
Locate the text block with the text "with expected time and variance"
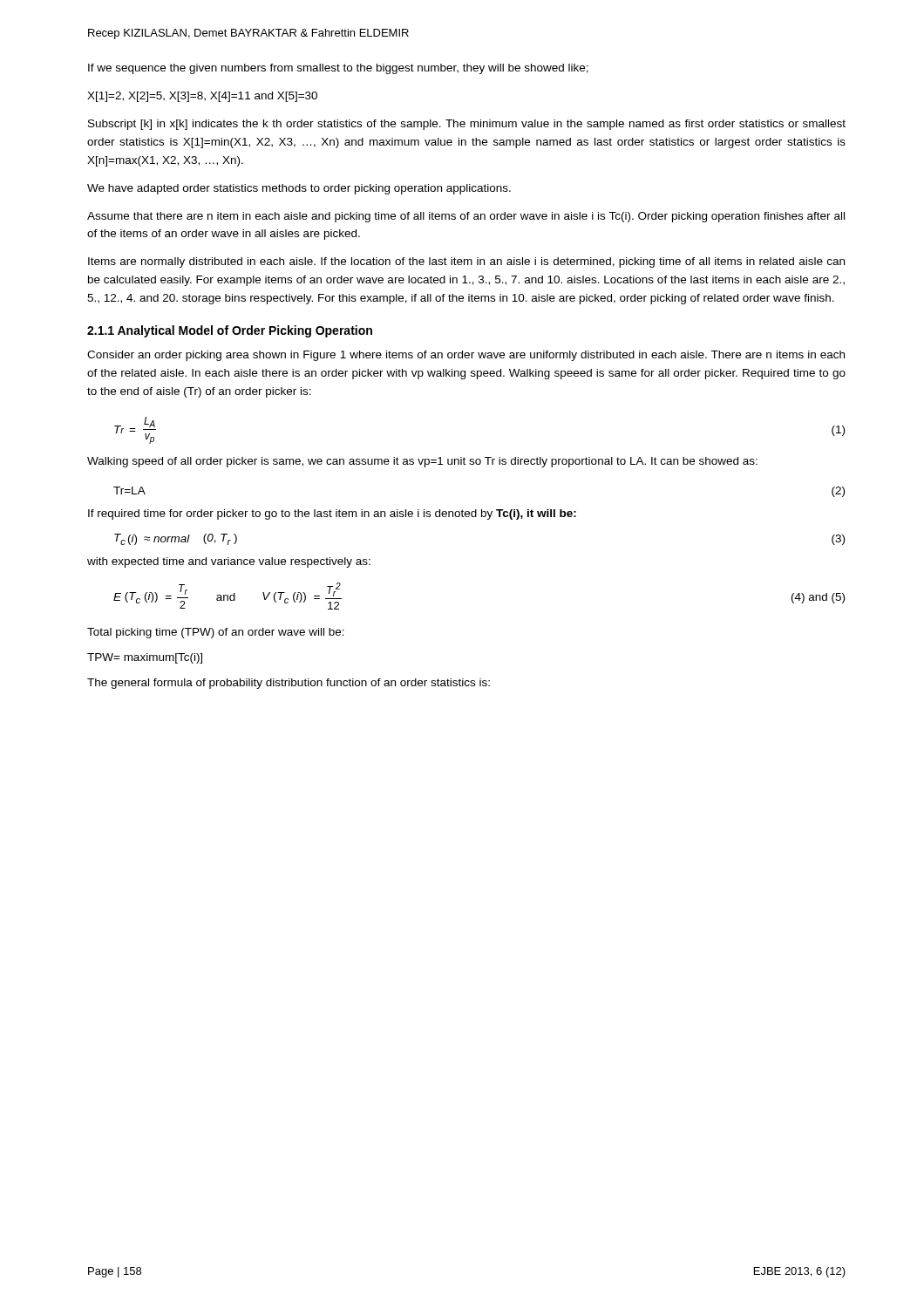[x=229, y=561]
